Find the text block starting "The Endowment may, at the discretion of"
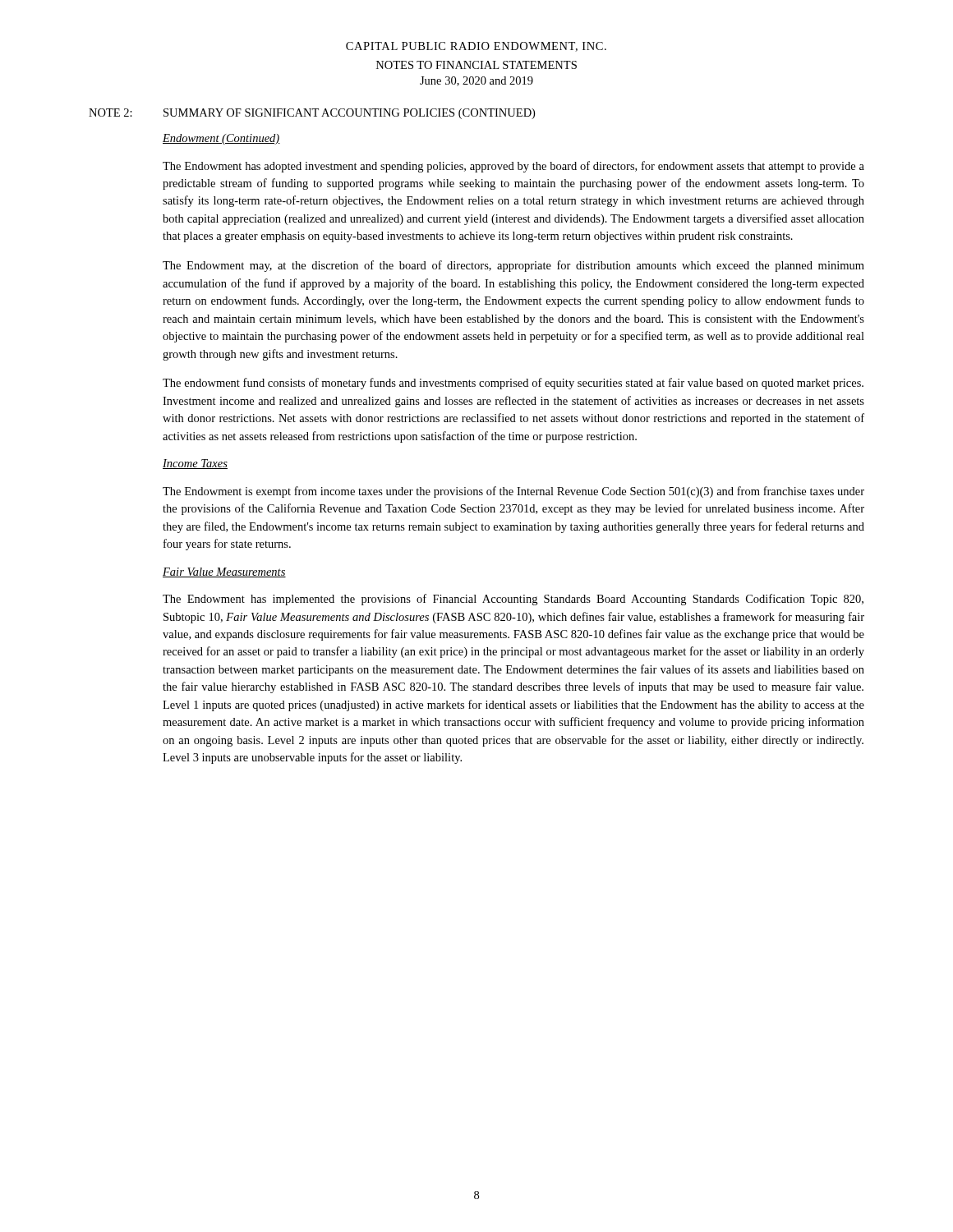Screen dimensions: 1232x953 pos(513,310)
